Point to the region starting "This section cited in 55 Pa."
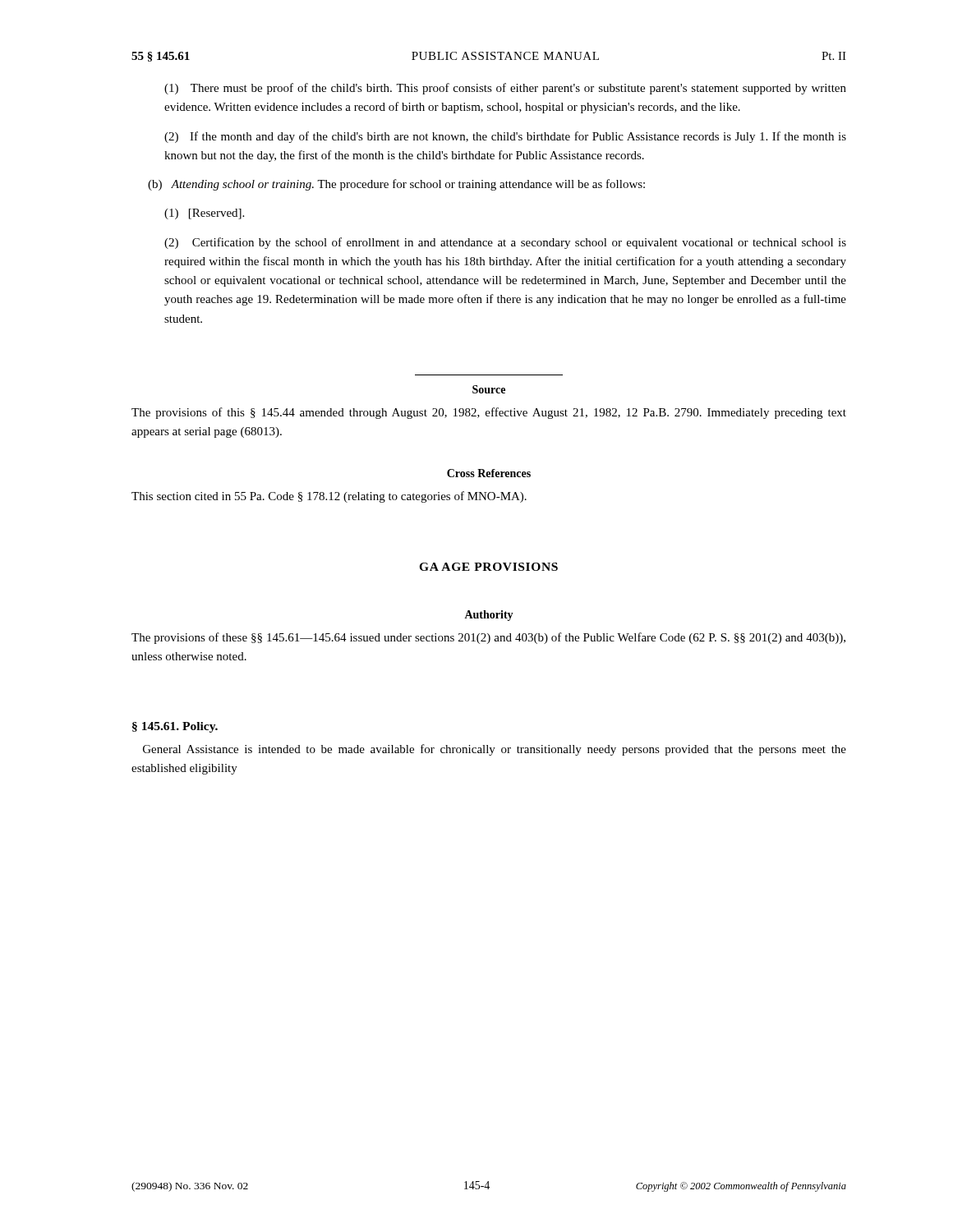The width and height of the screenshot is (953, 1232). pos(329,496)
